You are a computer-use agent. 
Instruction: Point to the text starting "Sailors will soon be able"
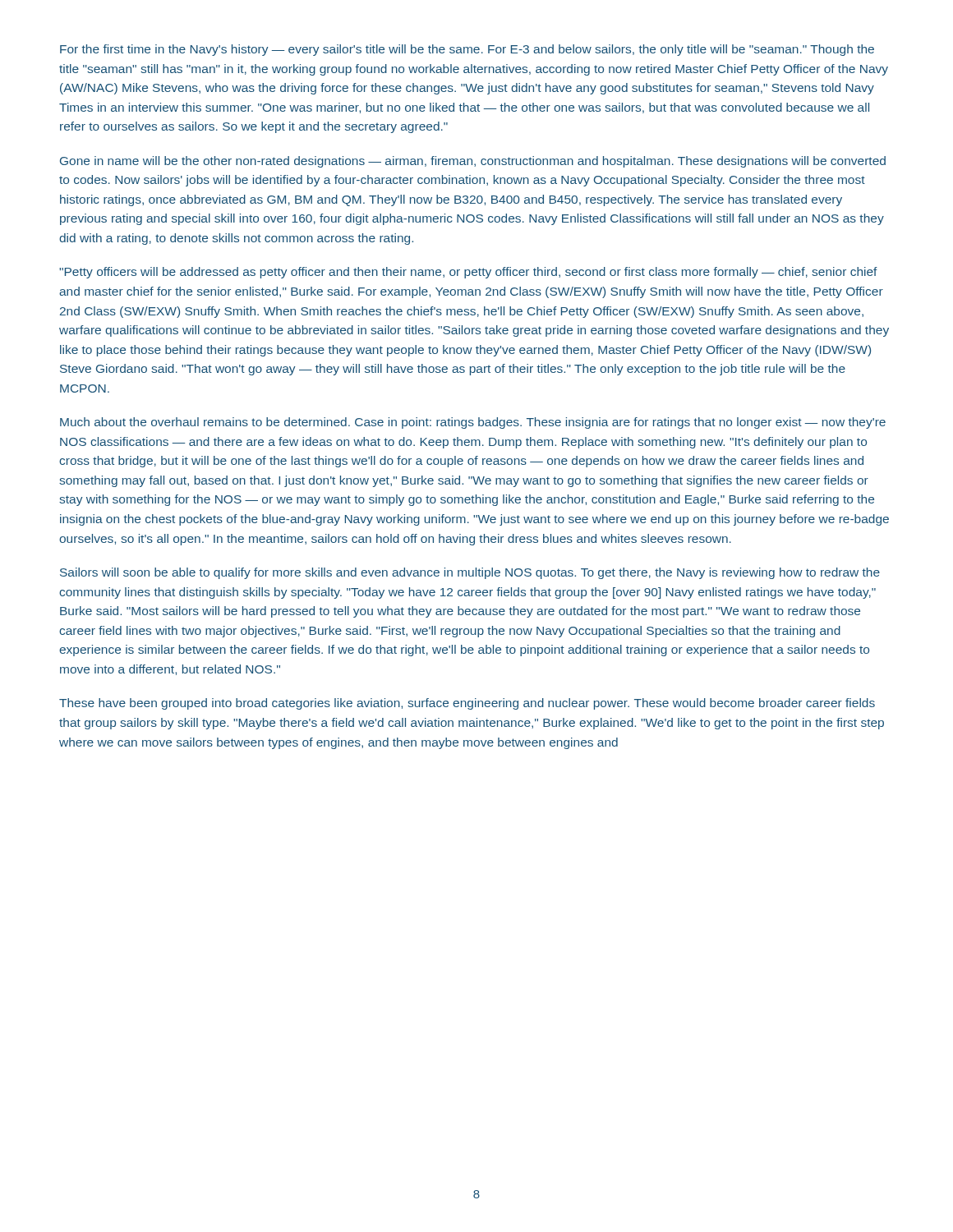pyautogui.click(x=470, y=621)
